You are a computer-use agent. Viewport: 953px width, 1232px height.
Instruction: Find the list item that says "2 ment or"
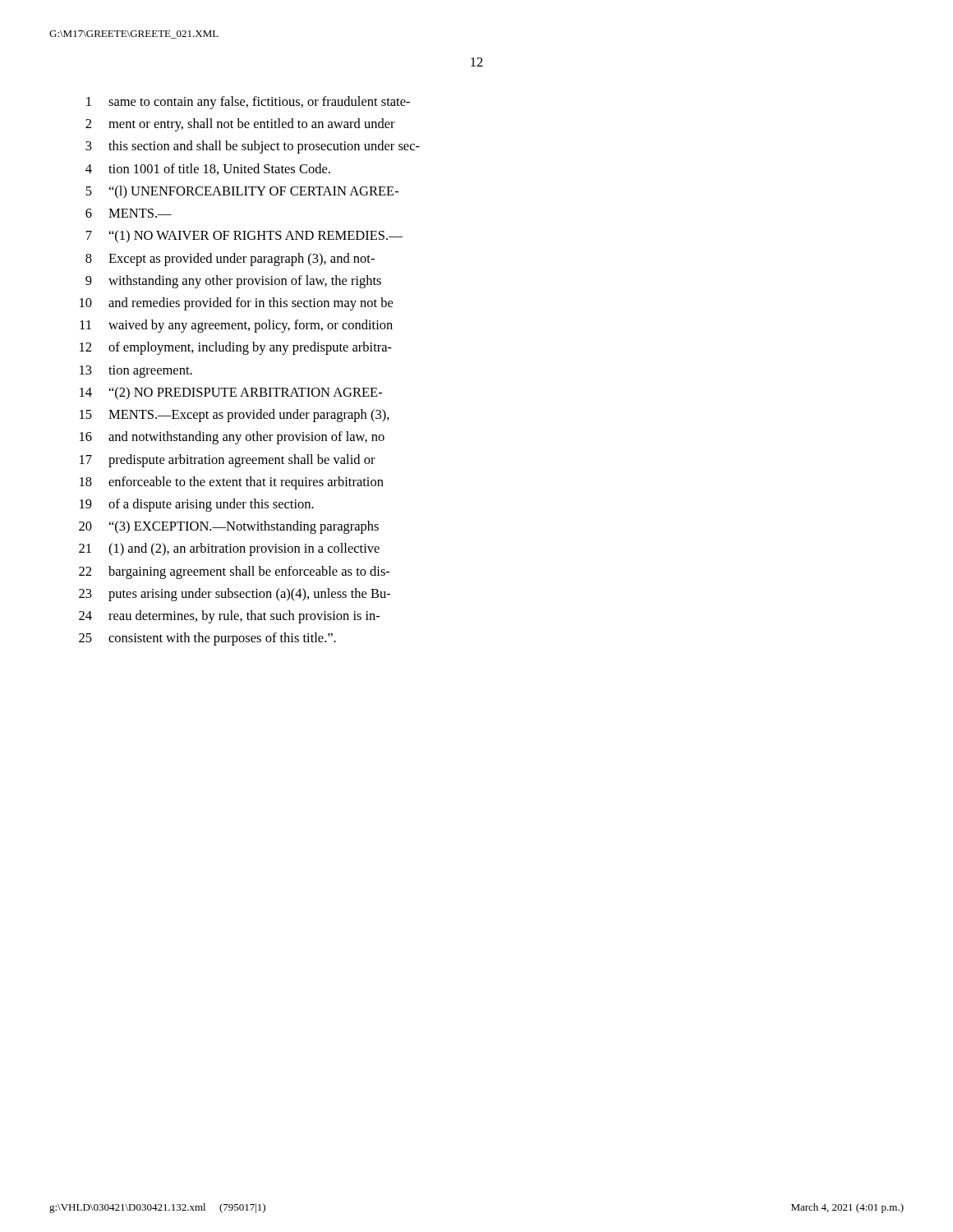click(240, 125)
